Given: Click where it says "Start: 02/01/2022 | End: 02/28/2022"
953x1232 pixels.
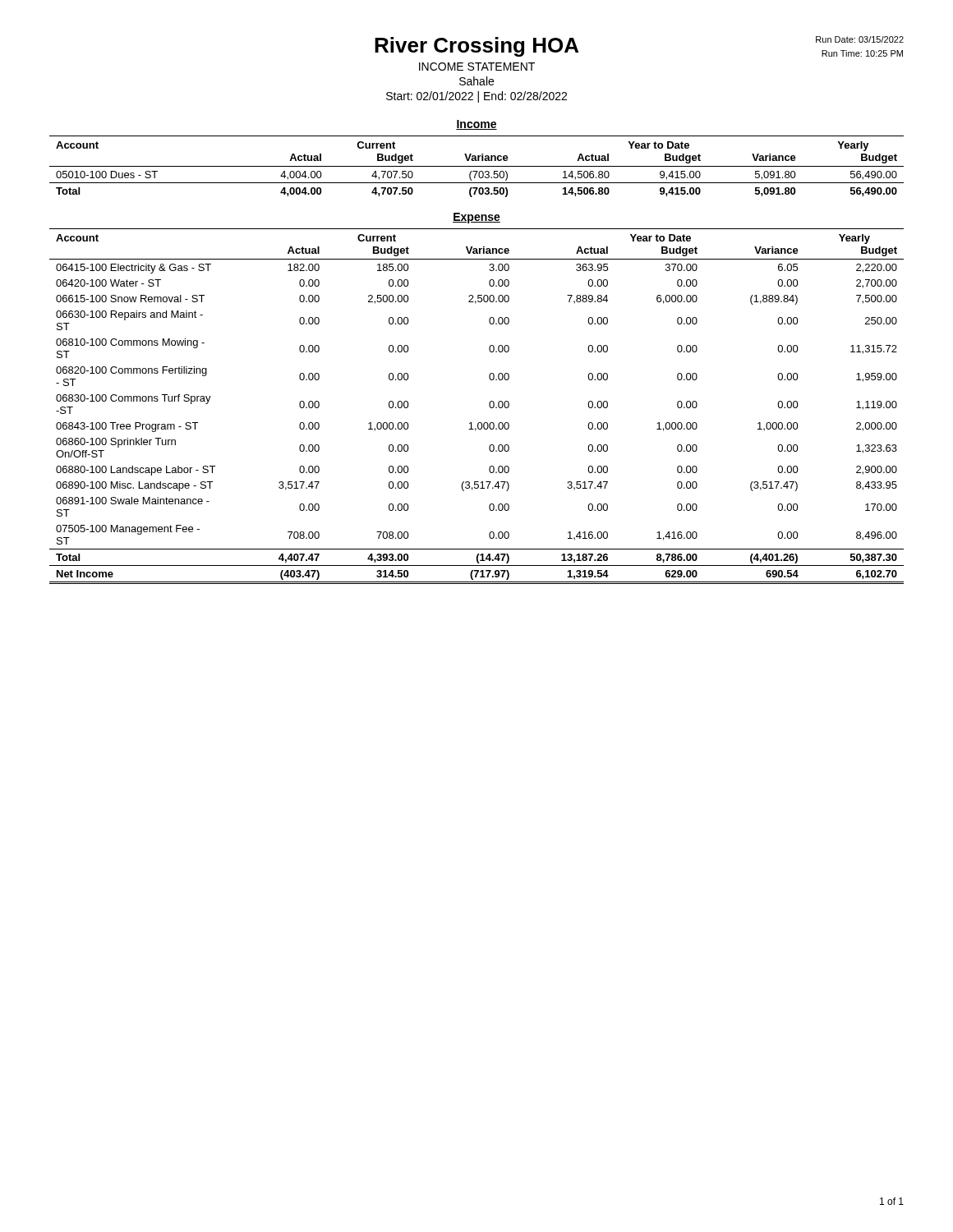Looking at the screenshot, I should (x=476, y=96).
